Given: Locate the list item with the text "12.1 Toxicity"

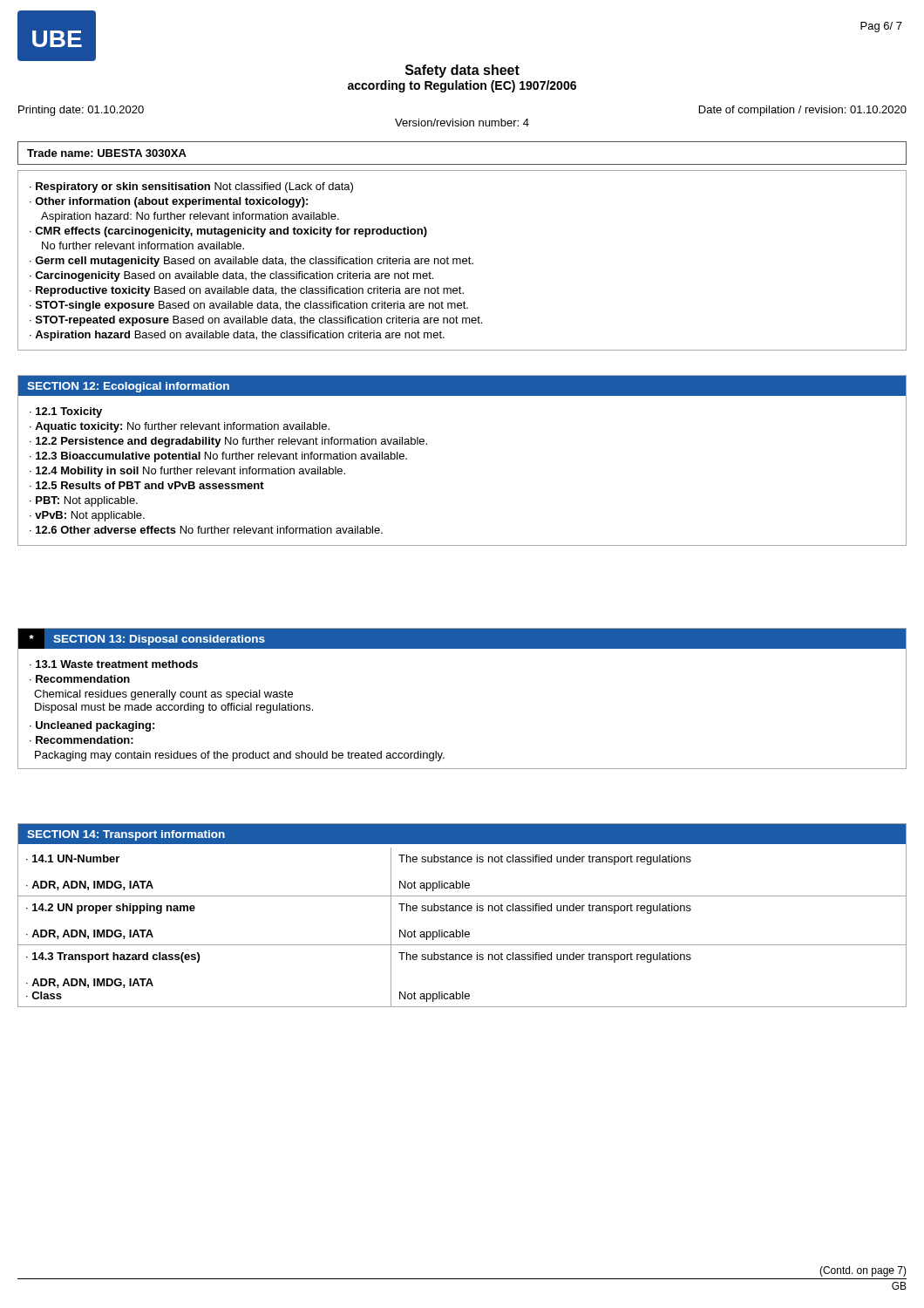Looking at the screenshot, I should point(66,411).
